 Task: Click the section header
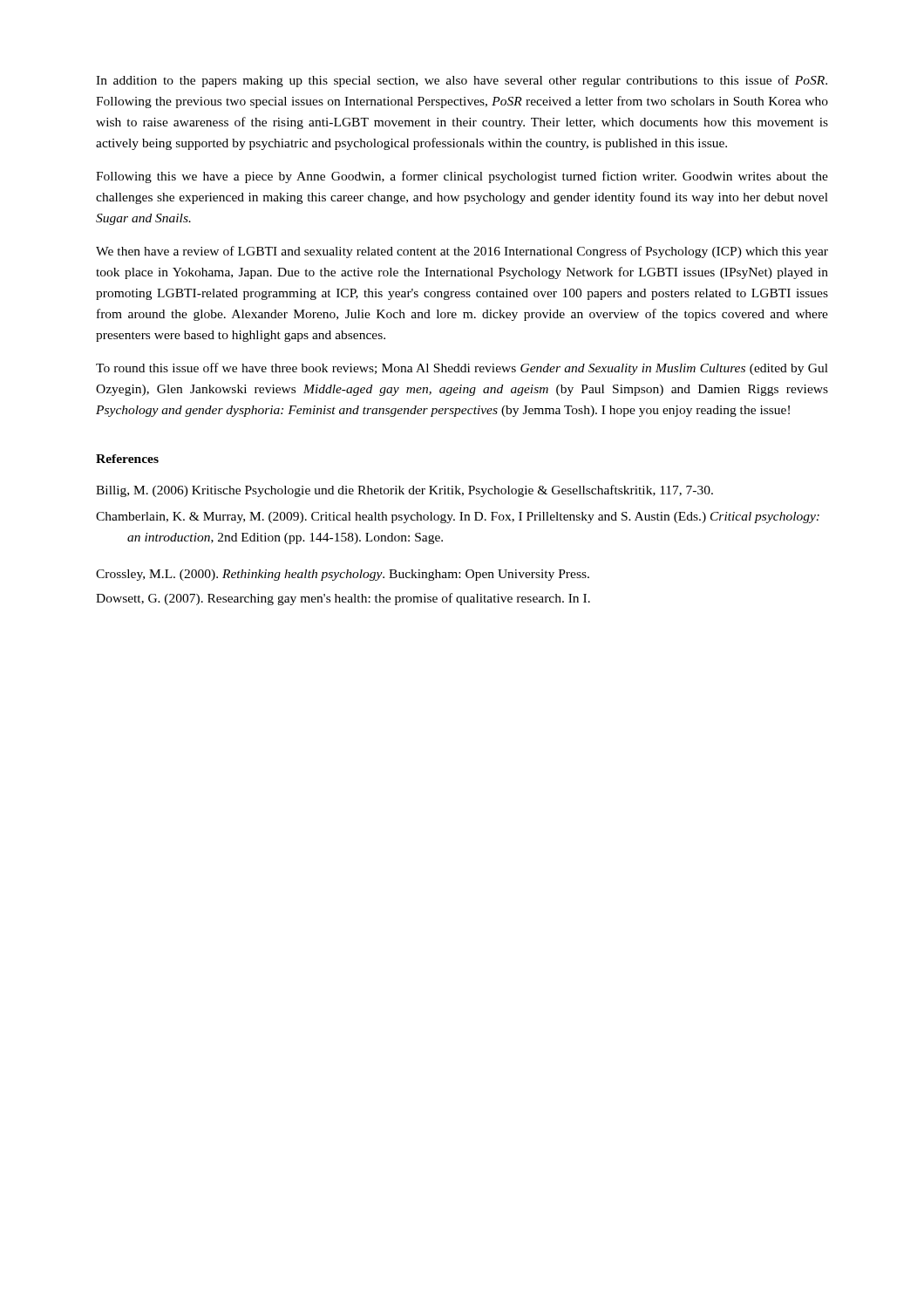tap(127, 458)
